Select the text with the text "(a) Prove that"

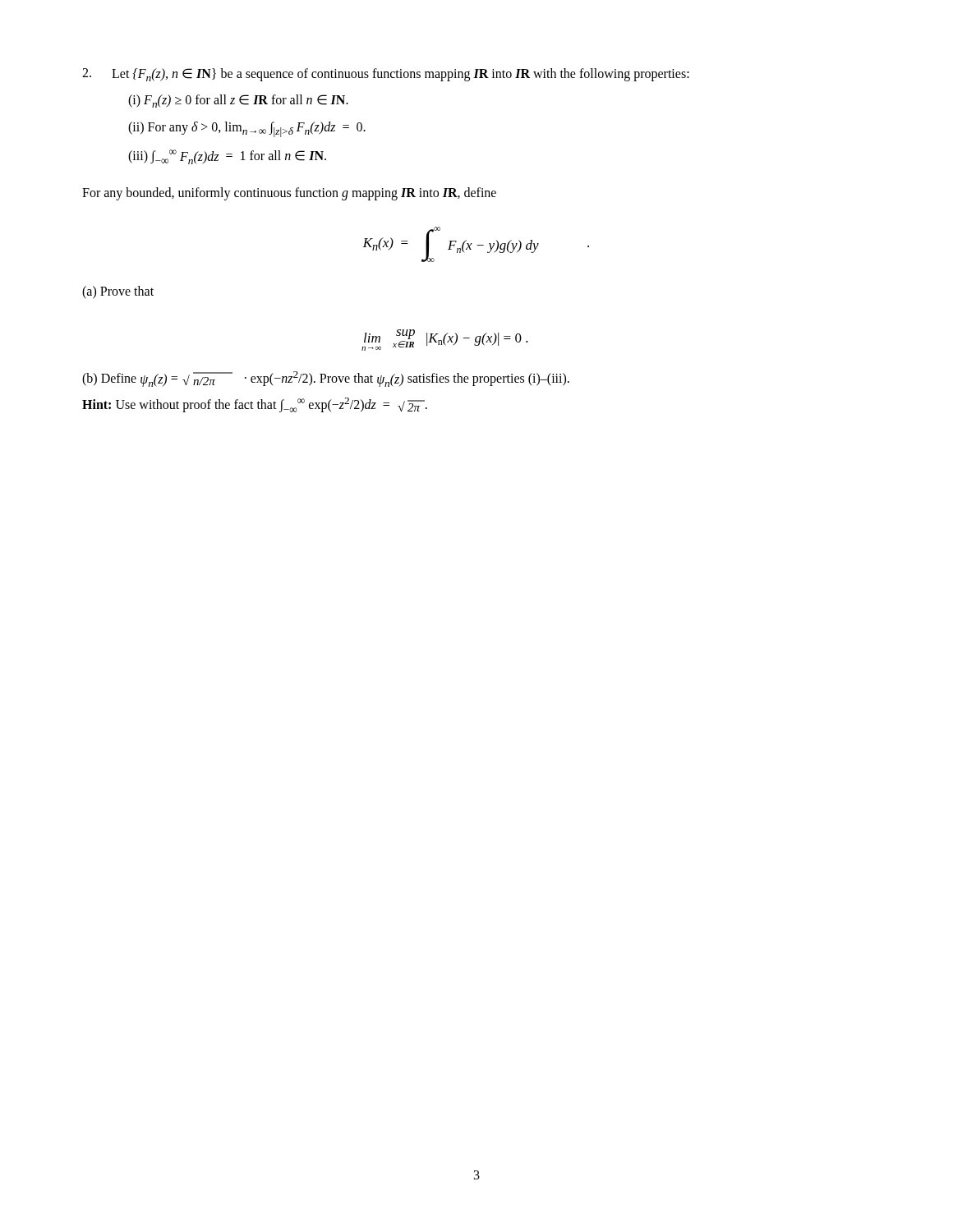coord(118,291)
